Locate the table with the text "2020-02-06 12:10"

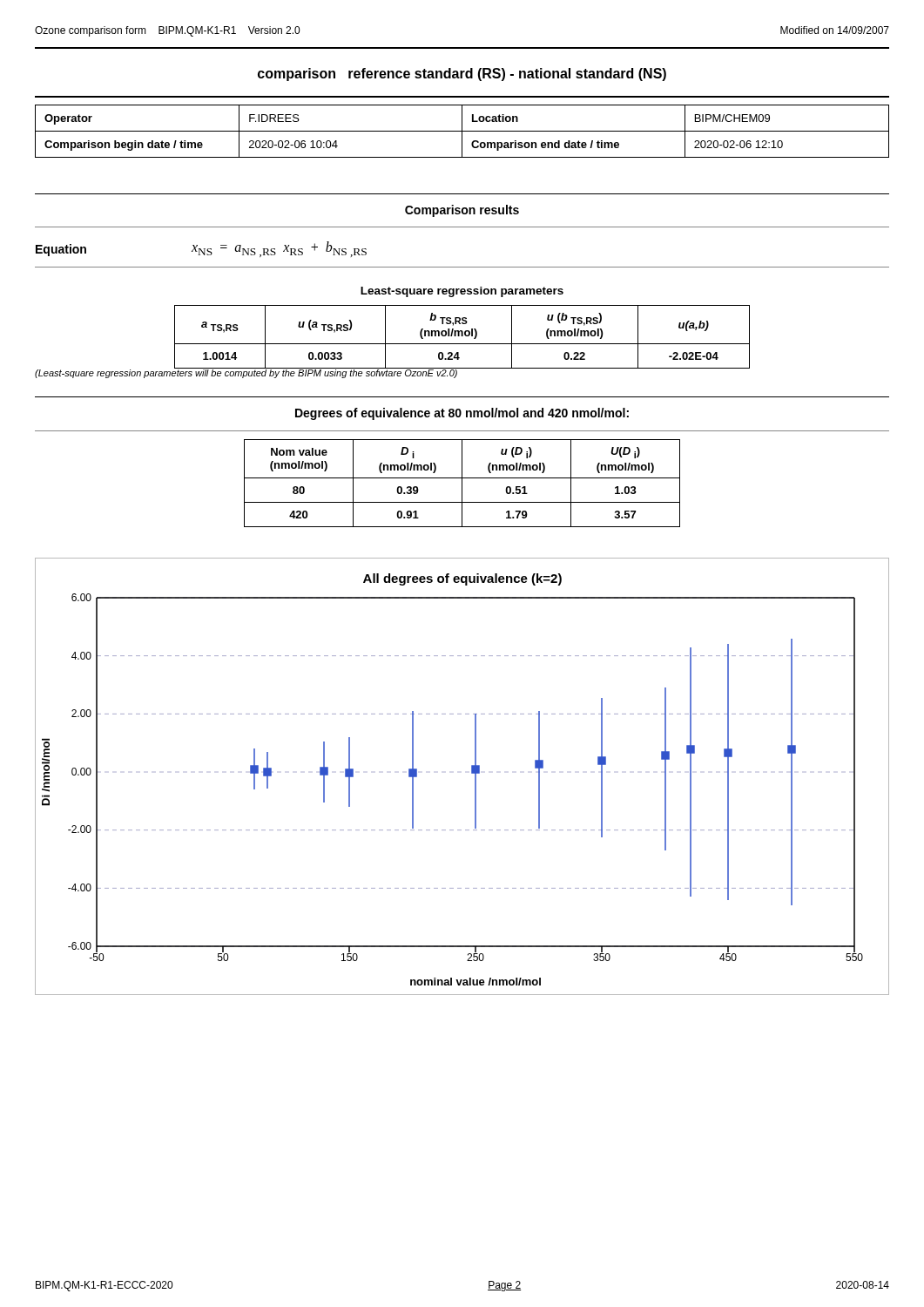pos(462,131)
